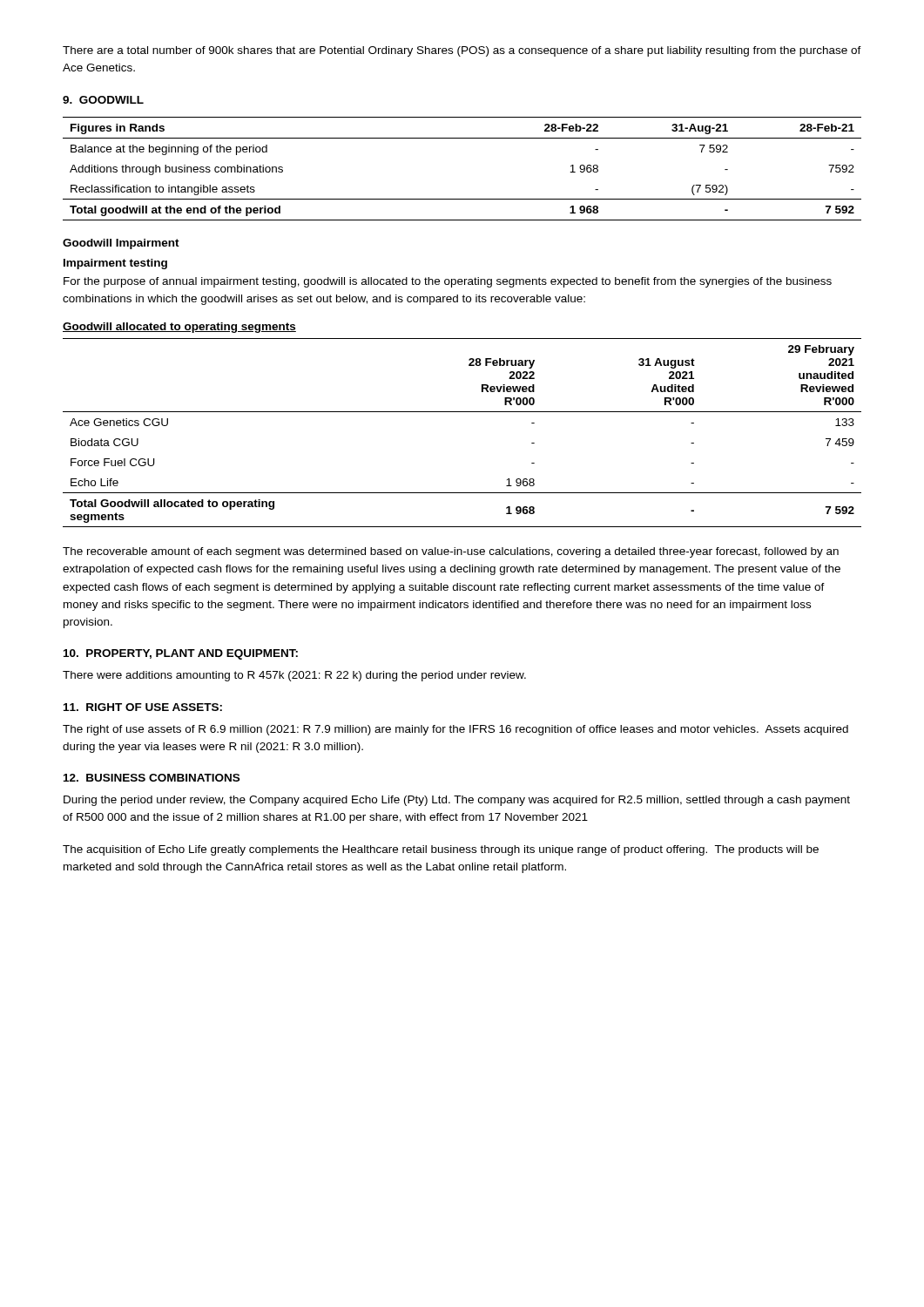Navigate to the passage starting "The acquisition of"
924x1307 pixels.
pos(441,857)
